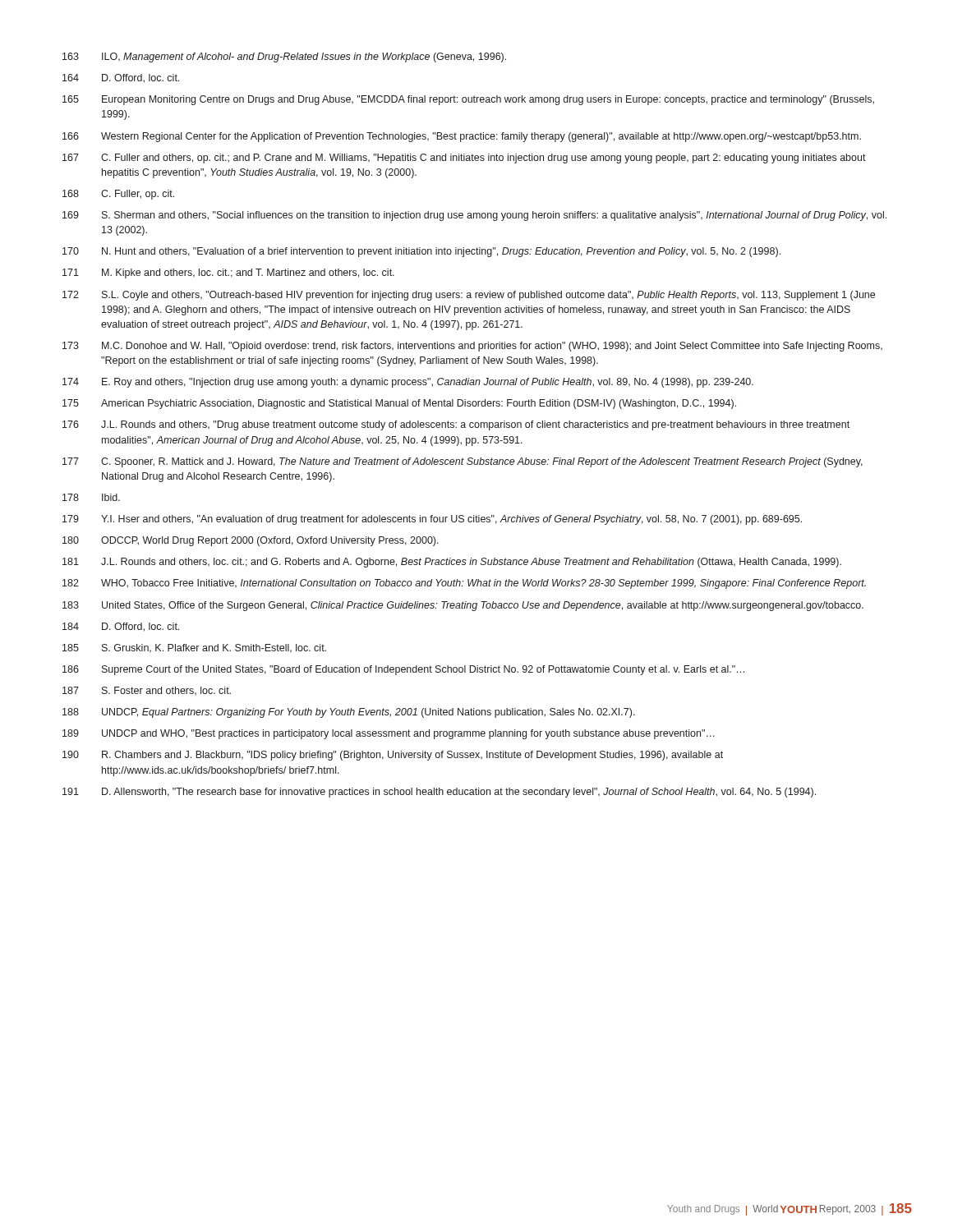Where is the passage that starts "180 ODCCP, World Drug Report 2000"?
Image resolution: width=953 pixels, height=1232 pixels.
250,541
